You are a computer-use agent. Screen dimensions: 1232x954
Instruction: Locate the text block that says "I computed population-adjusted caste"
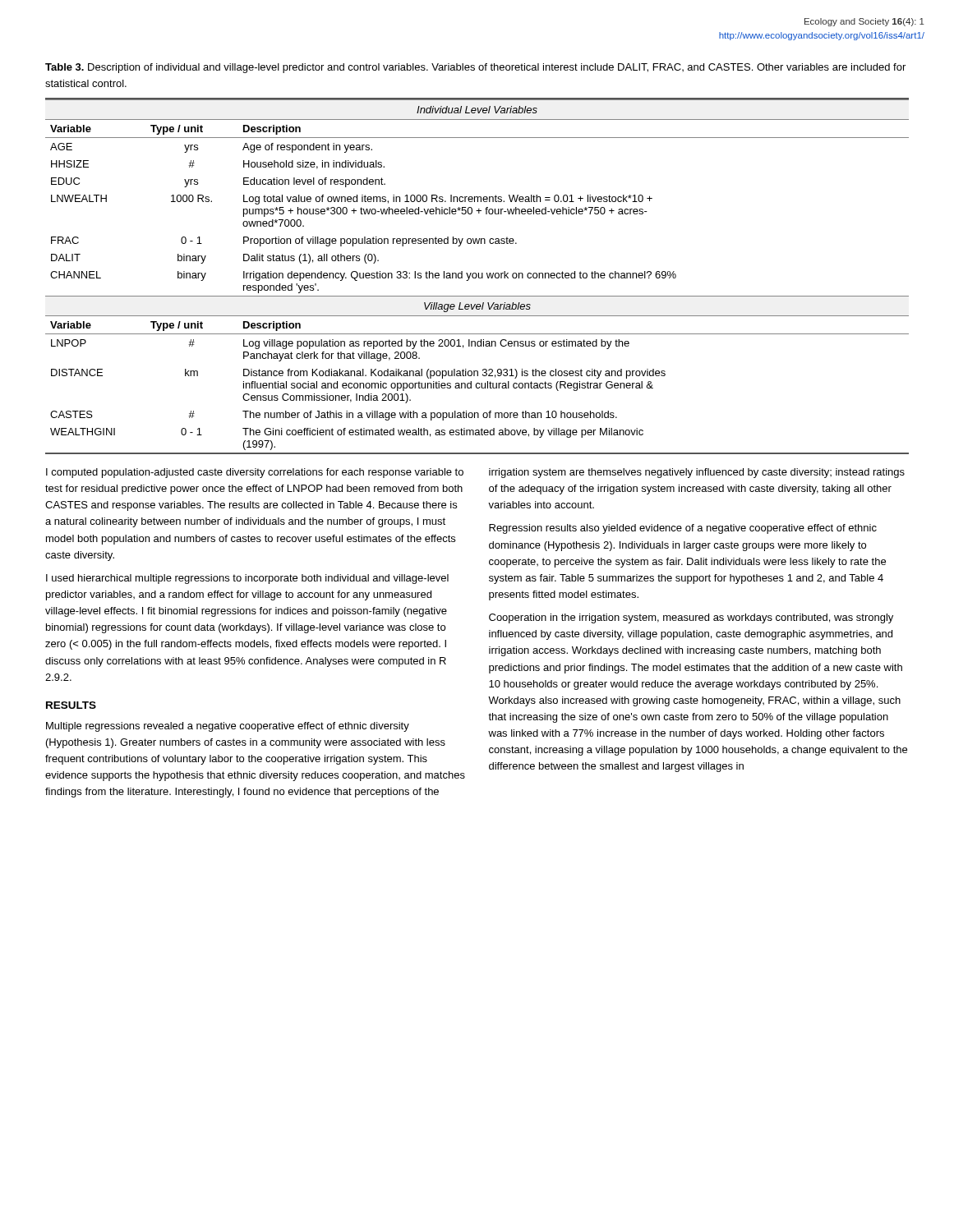tap(255, 575)
